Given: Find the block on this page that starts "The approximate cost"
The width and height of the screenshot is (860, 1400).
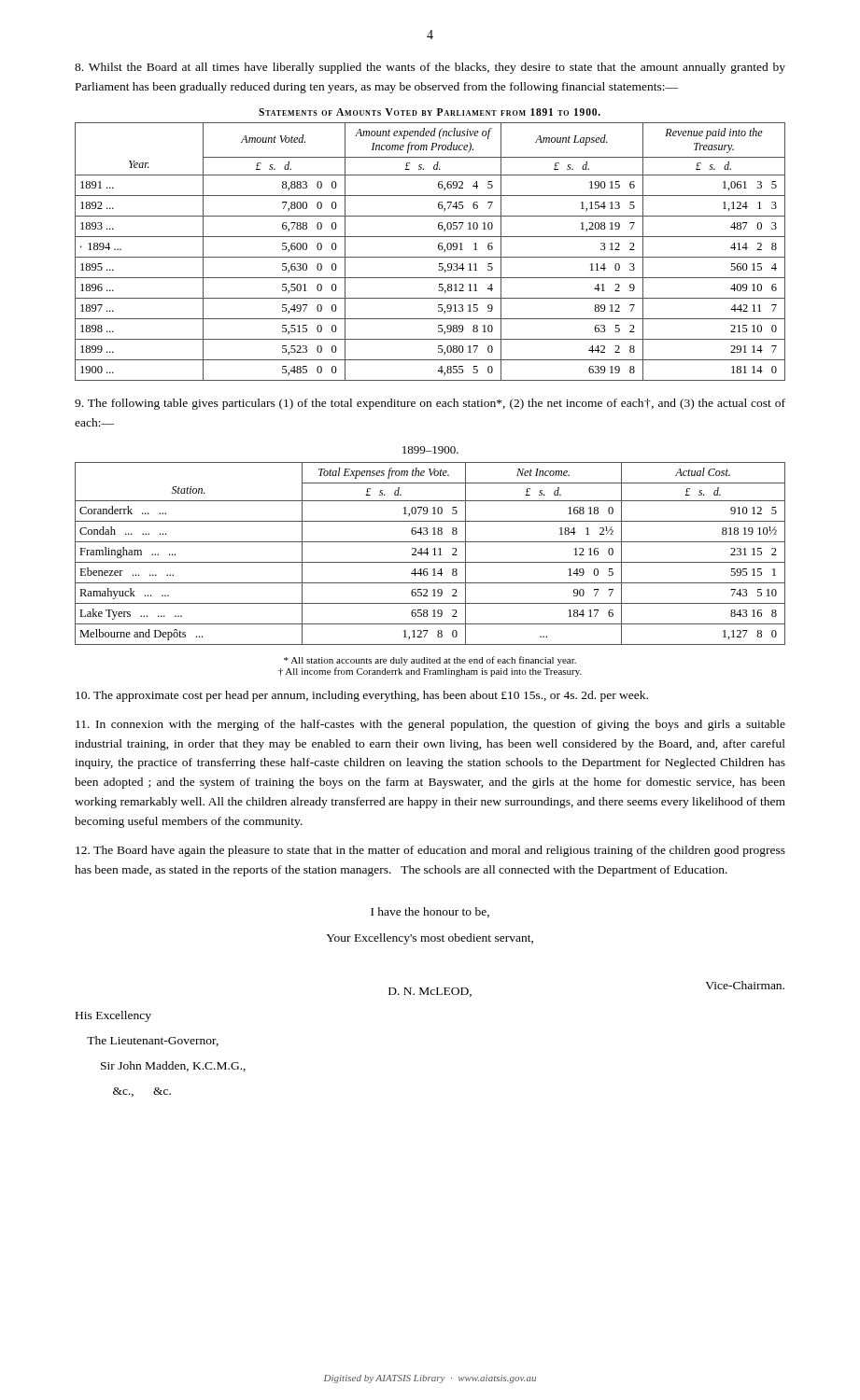Looking at the screenshot, I should 362,695.
